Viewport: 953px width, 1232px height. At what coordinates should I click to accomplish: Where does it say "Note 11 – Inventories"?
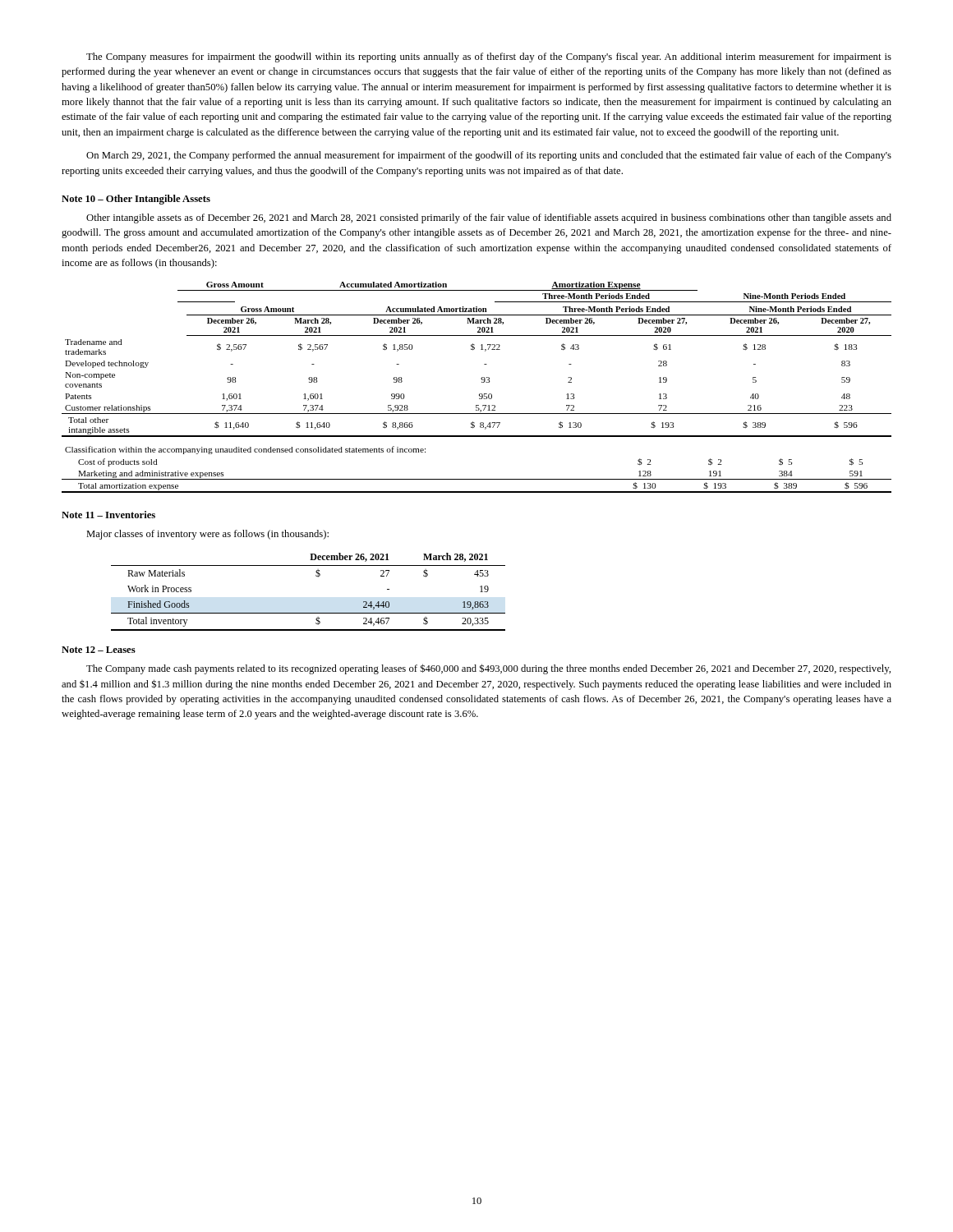[x=109, y=515]
